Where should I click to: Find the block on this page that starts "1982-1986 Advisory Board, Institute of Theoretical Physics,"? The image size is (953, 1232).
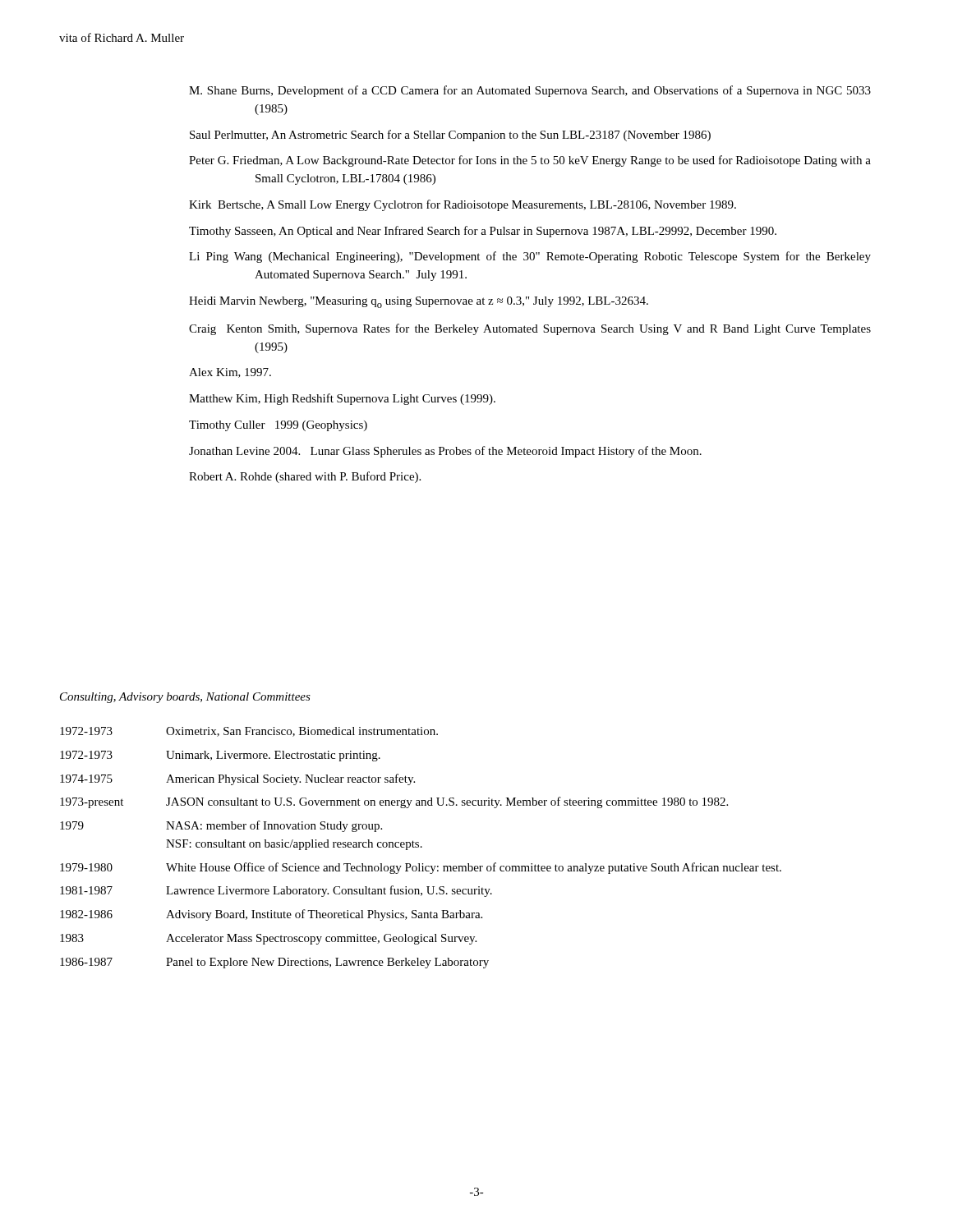pyautogui.click(x=473, y=915)
